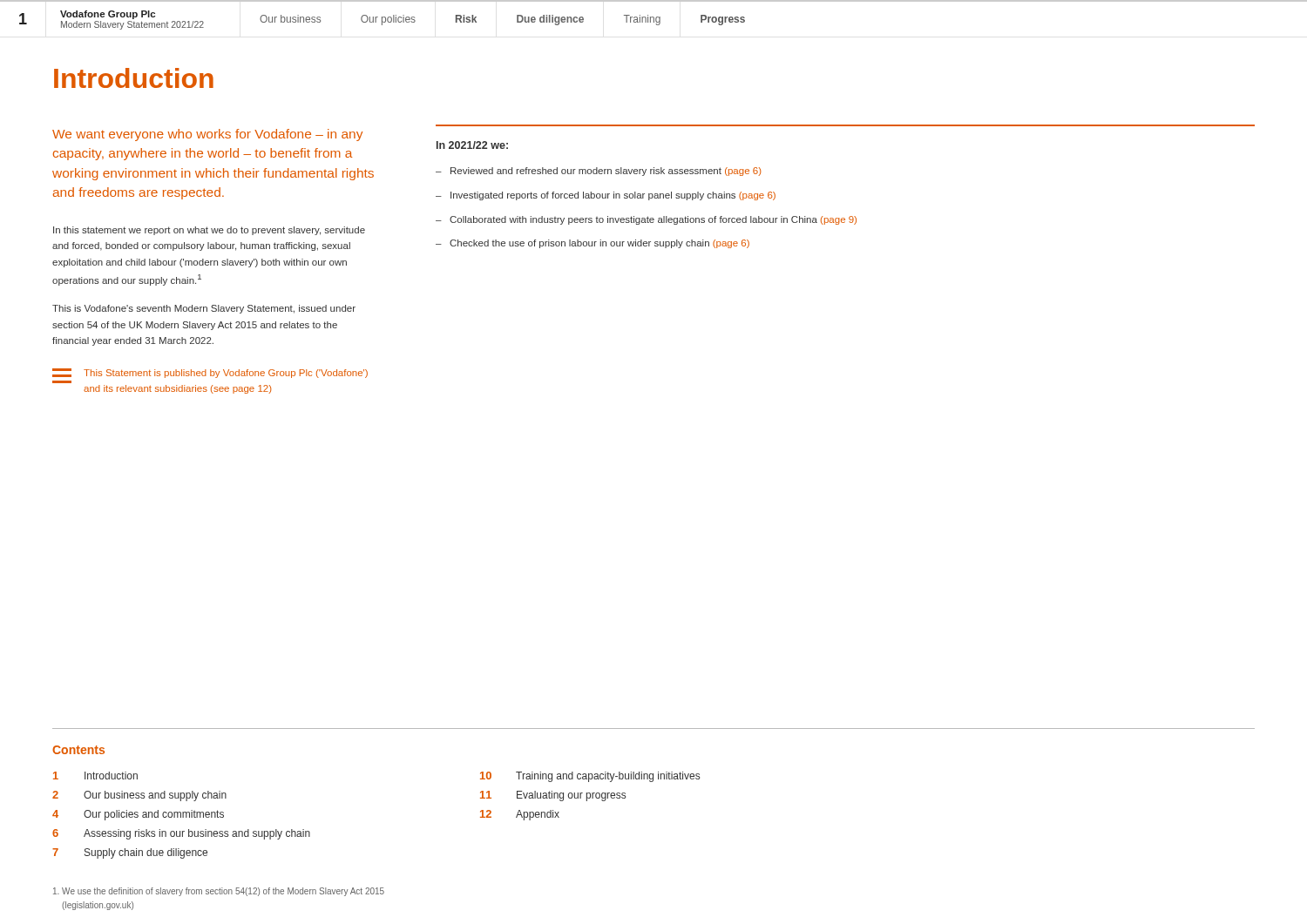Click on the footnote that says "We use the definition of slavery from section"
This screenshot has height=924, width=1307.
(x=219, y=892)
